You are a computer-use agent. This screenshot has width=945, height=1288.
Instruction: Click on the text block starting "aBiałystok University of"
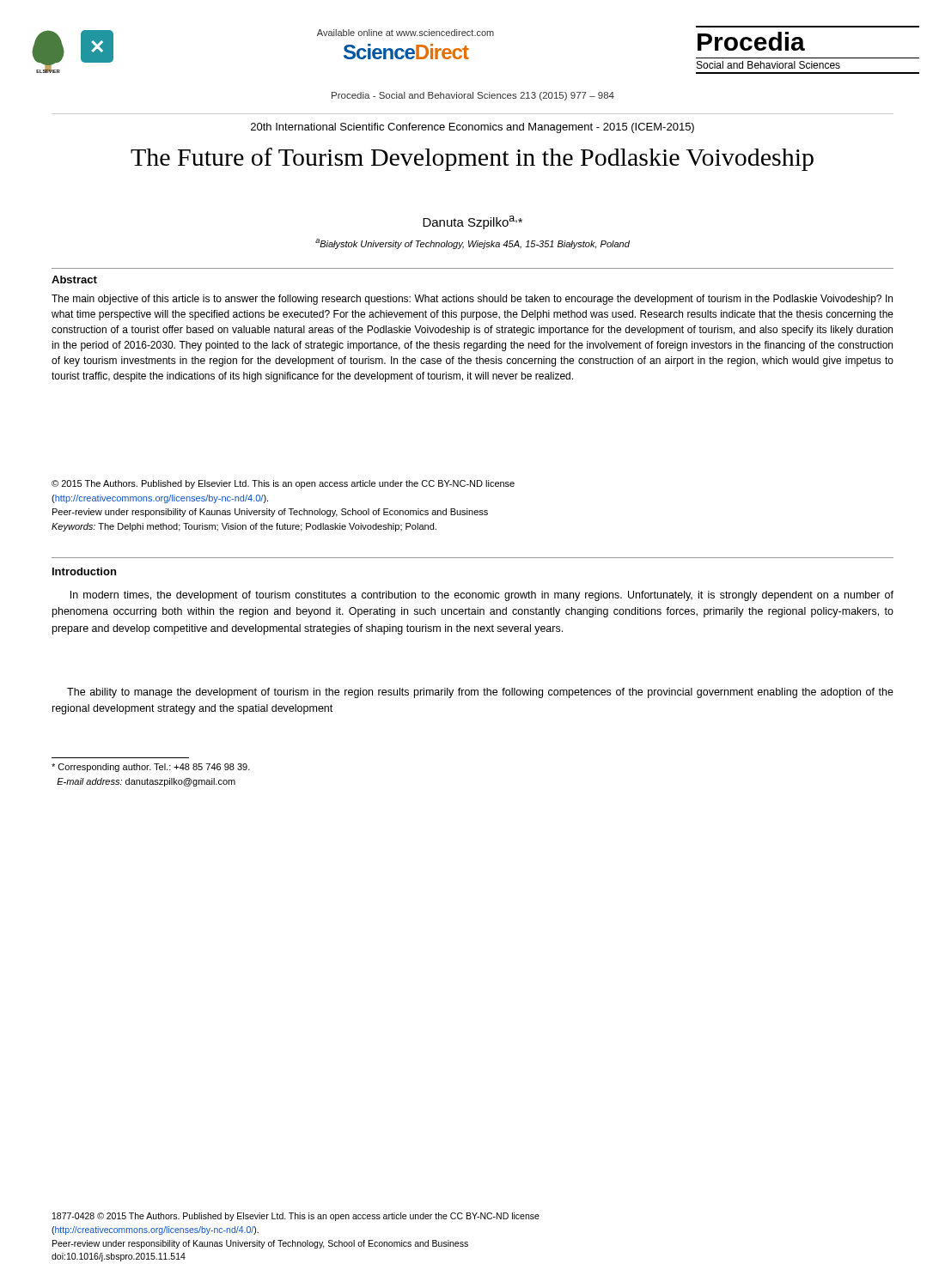click(472, 242)
